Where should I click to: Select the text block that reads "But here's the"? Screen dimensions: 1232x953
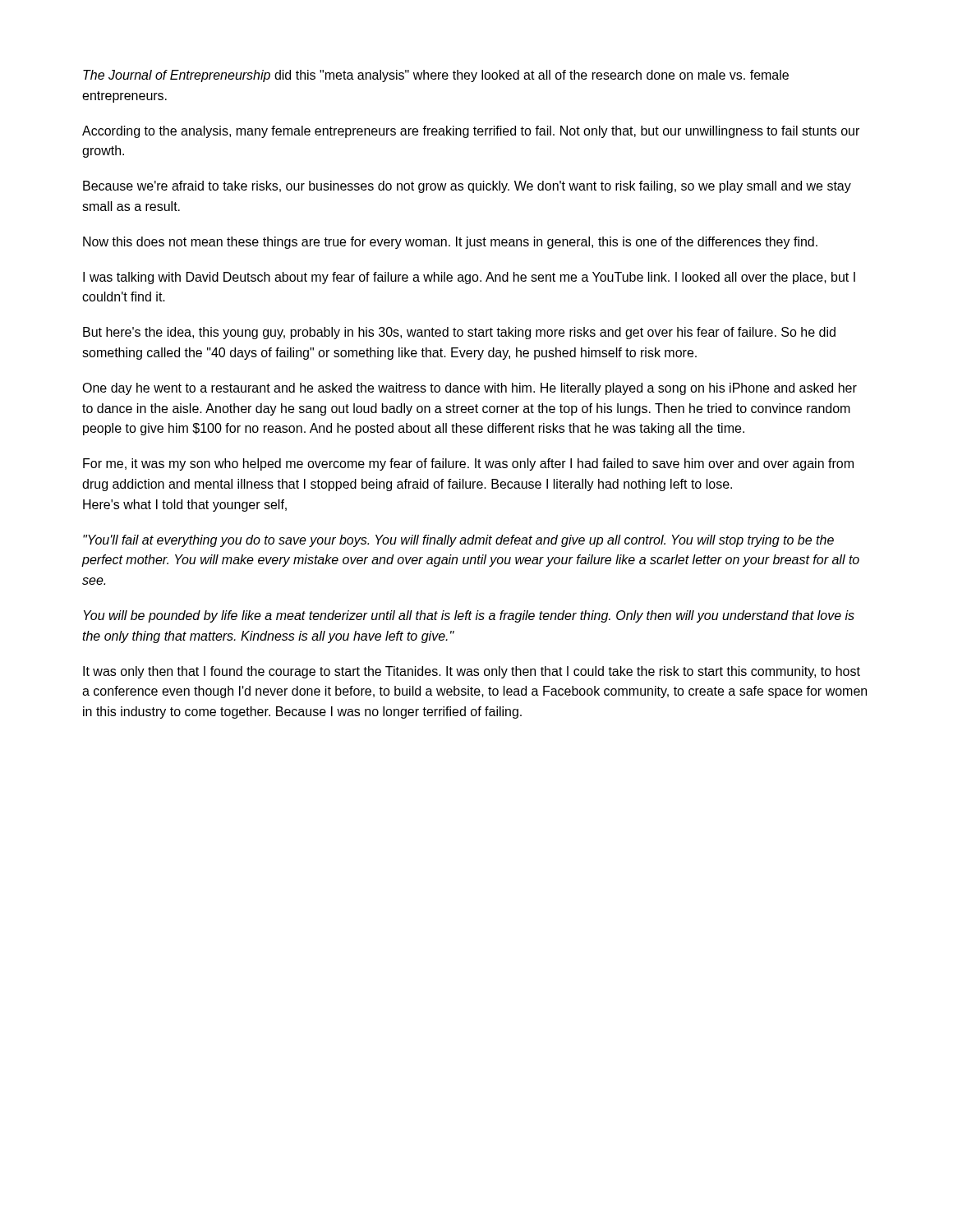[x=459, y=343]
